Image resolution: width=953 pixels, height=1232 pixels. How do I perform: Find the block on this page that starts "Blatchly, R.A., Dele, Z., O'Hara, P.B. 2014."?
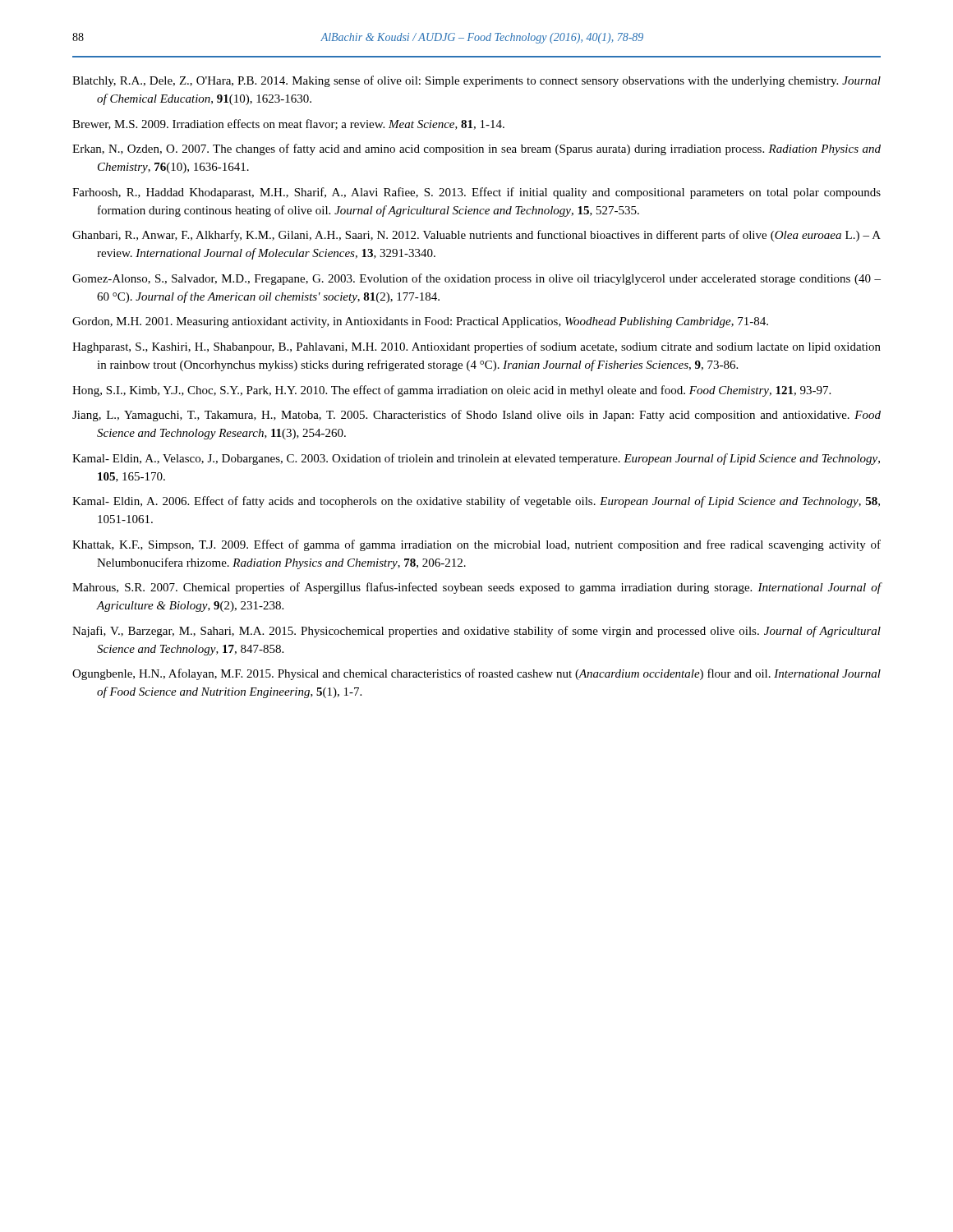pos(476,89)
